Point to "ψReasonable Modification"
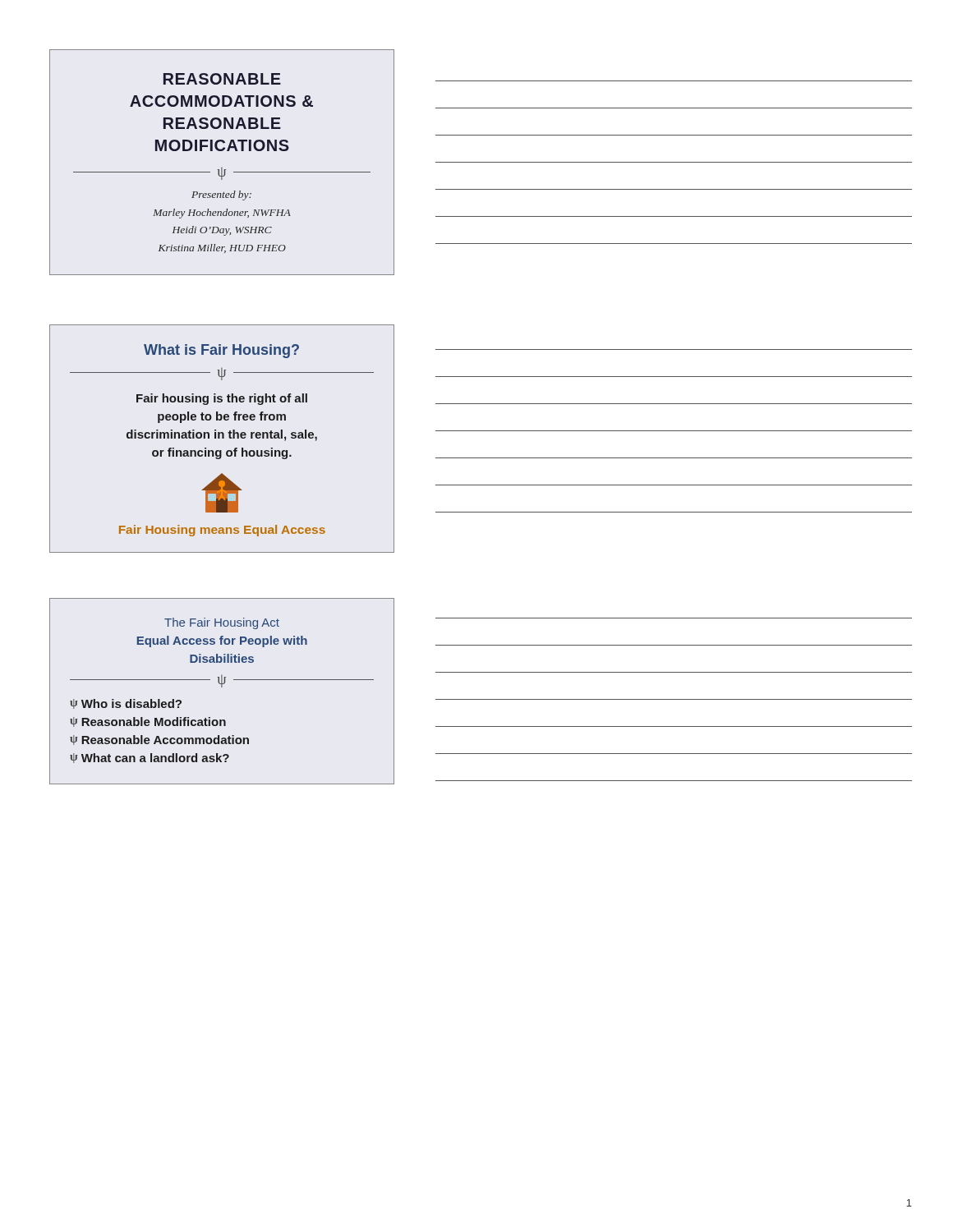 tap(148, 721)
